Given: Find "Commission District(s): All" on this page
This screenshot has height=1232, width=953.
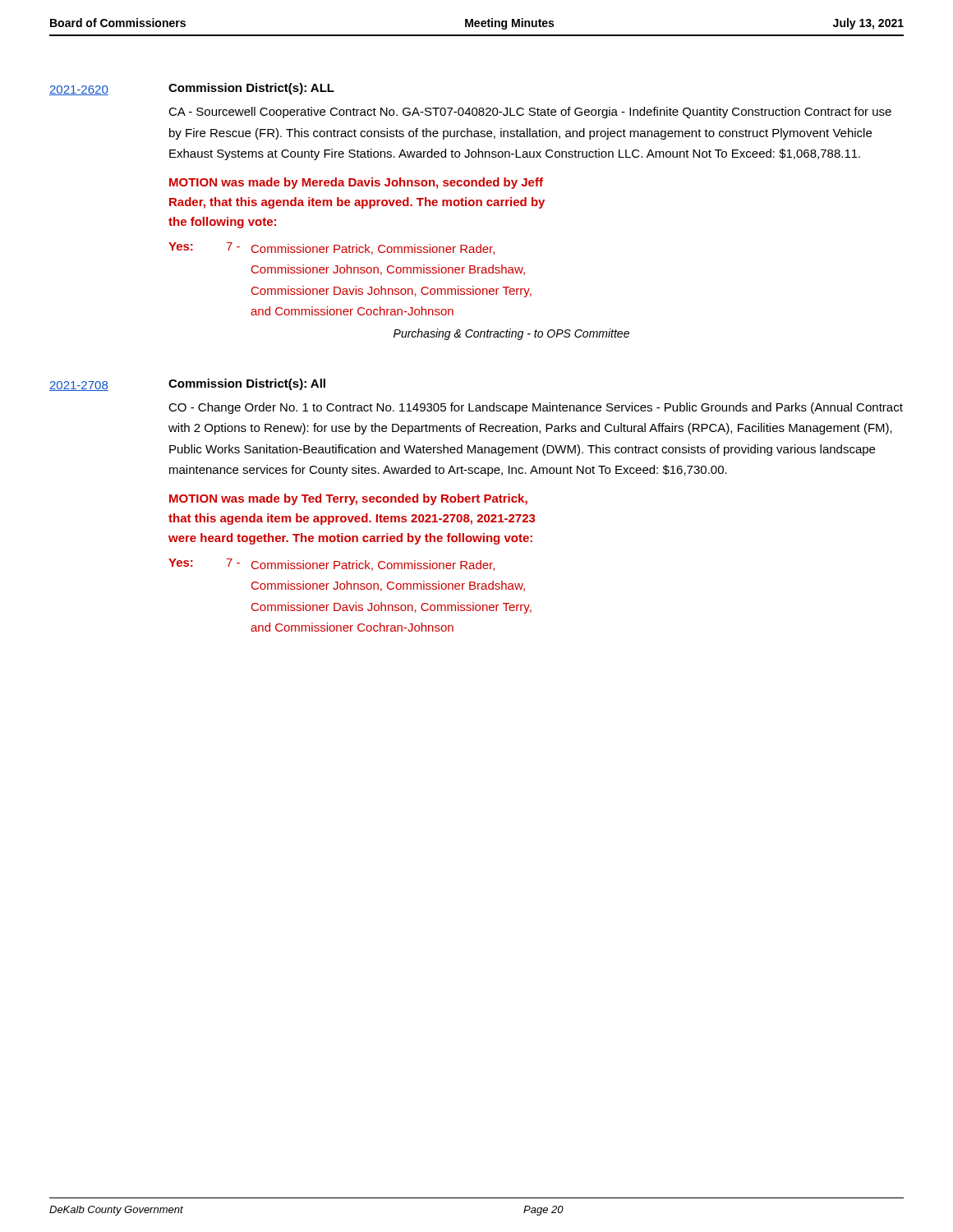Looking at the screenshot, I should tap(247, 383).
